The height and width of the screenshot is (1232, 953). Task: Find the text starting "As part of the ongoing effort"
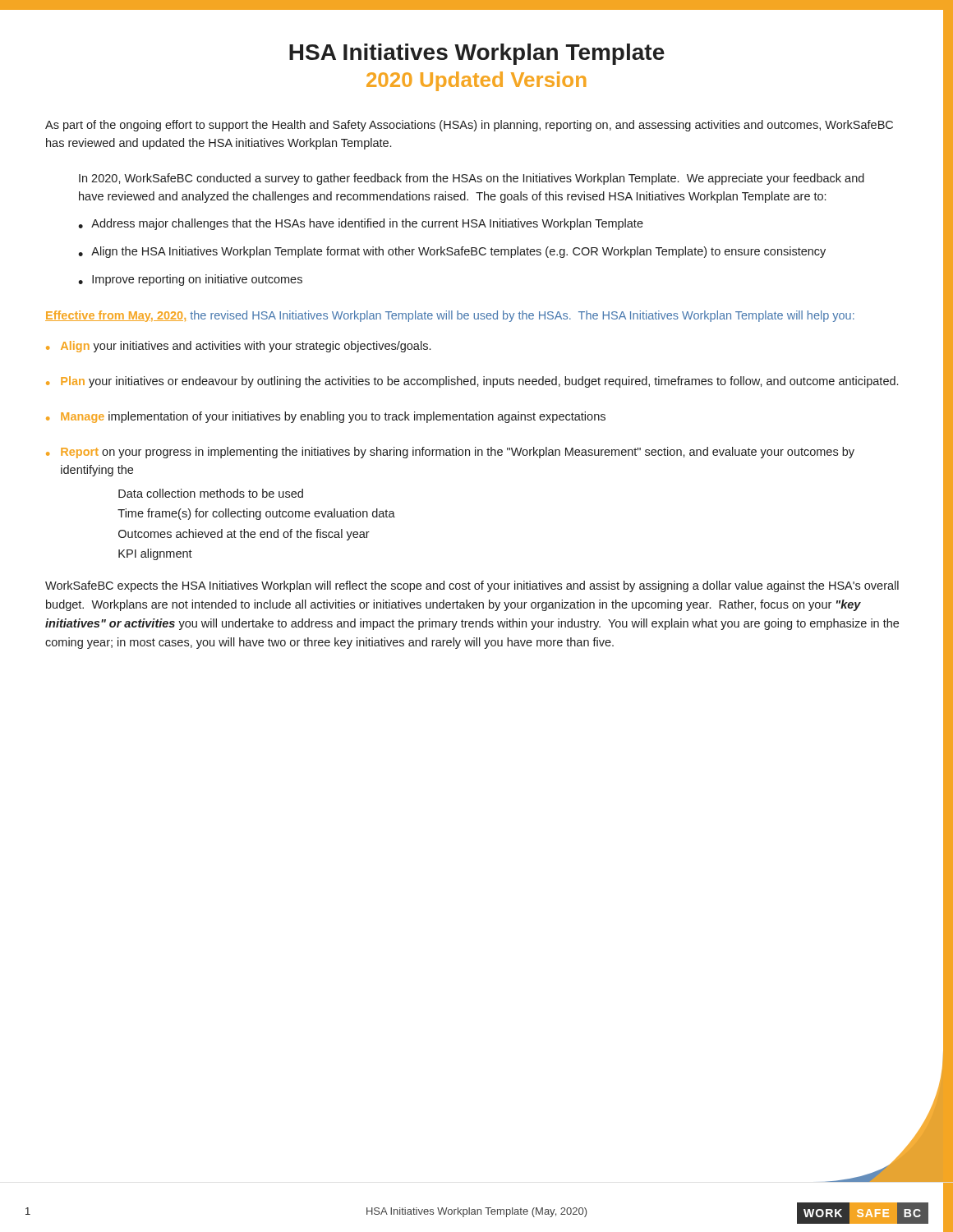469,134
